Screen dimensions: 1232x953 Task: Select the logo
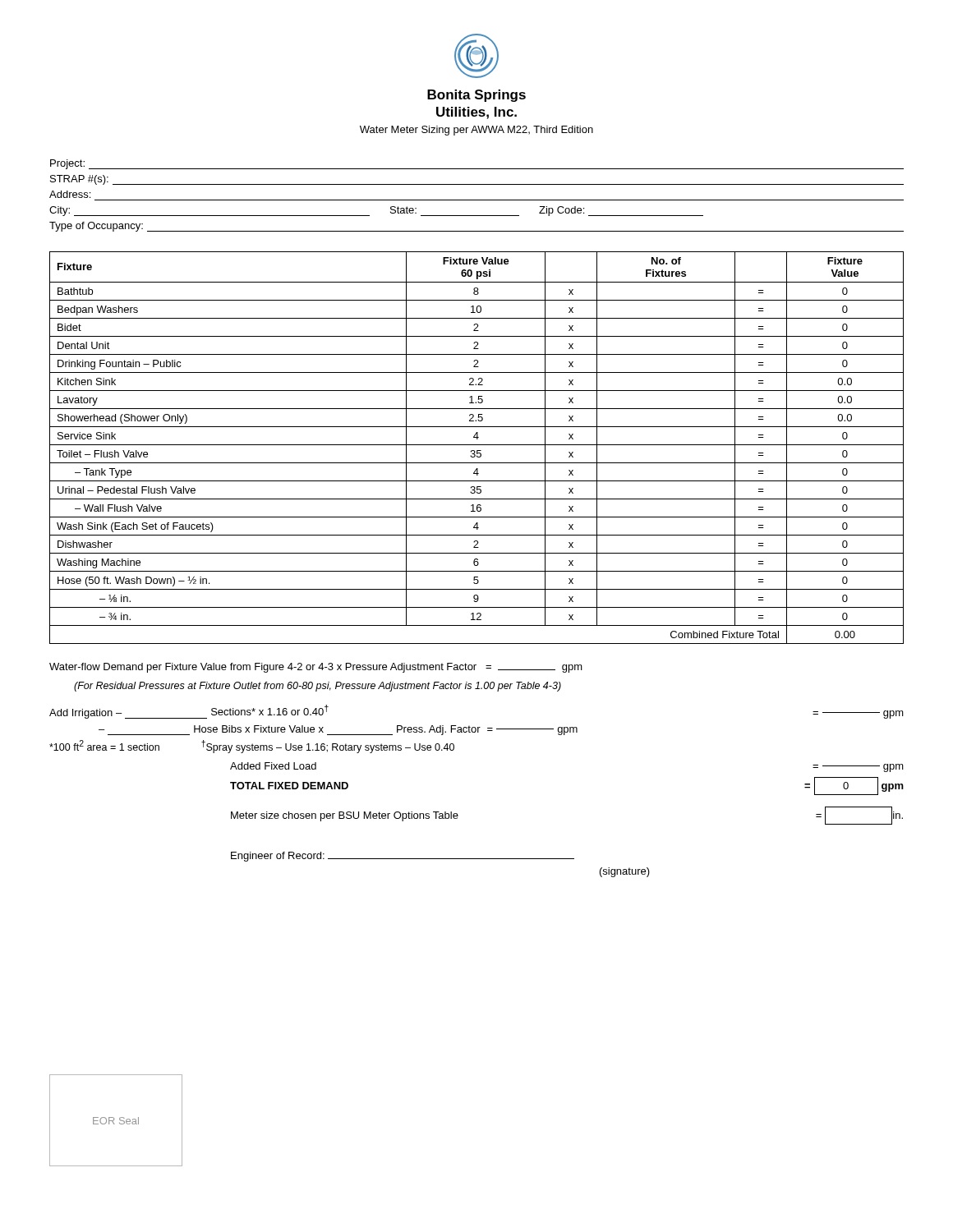pyautogui.click(x=476, y=59)
